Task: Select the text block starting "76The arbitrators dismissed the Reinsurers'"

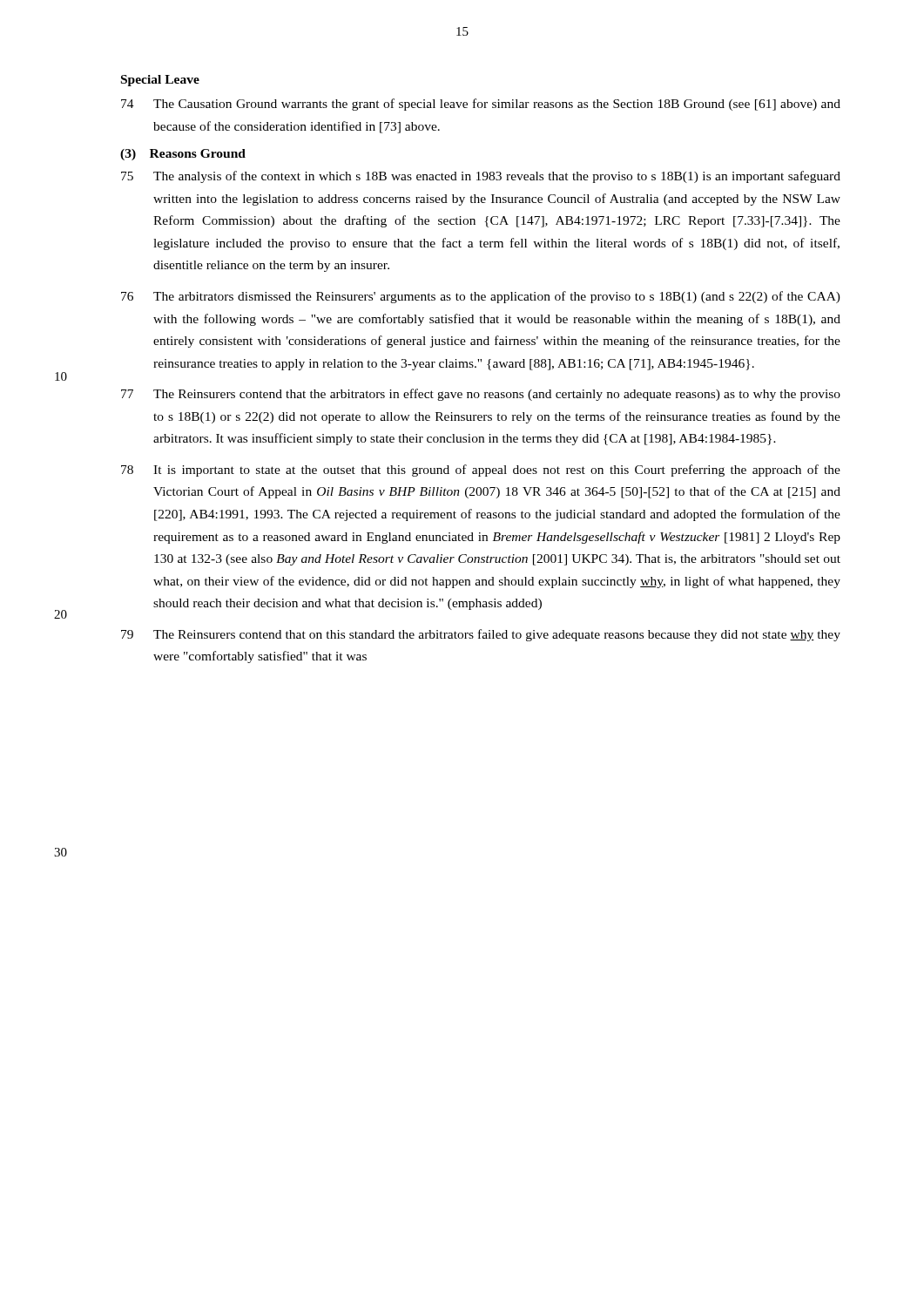Action: tap(480, 329)
